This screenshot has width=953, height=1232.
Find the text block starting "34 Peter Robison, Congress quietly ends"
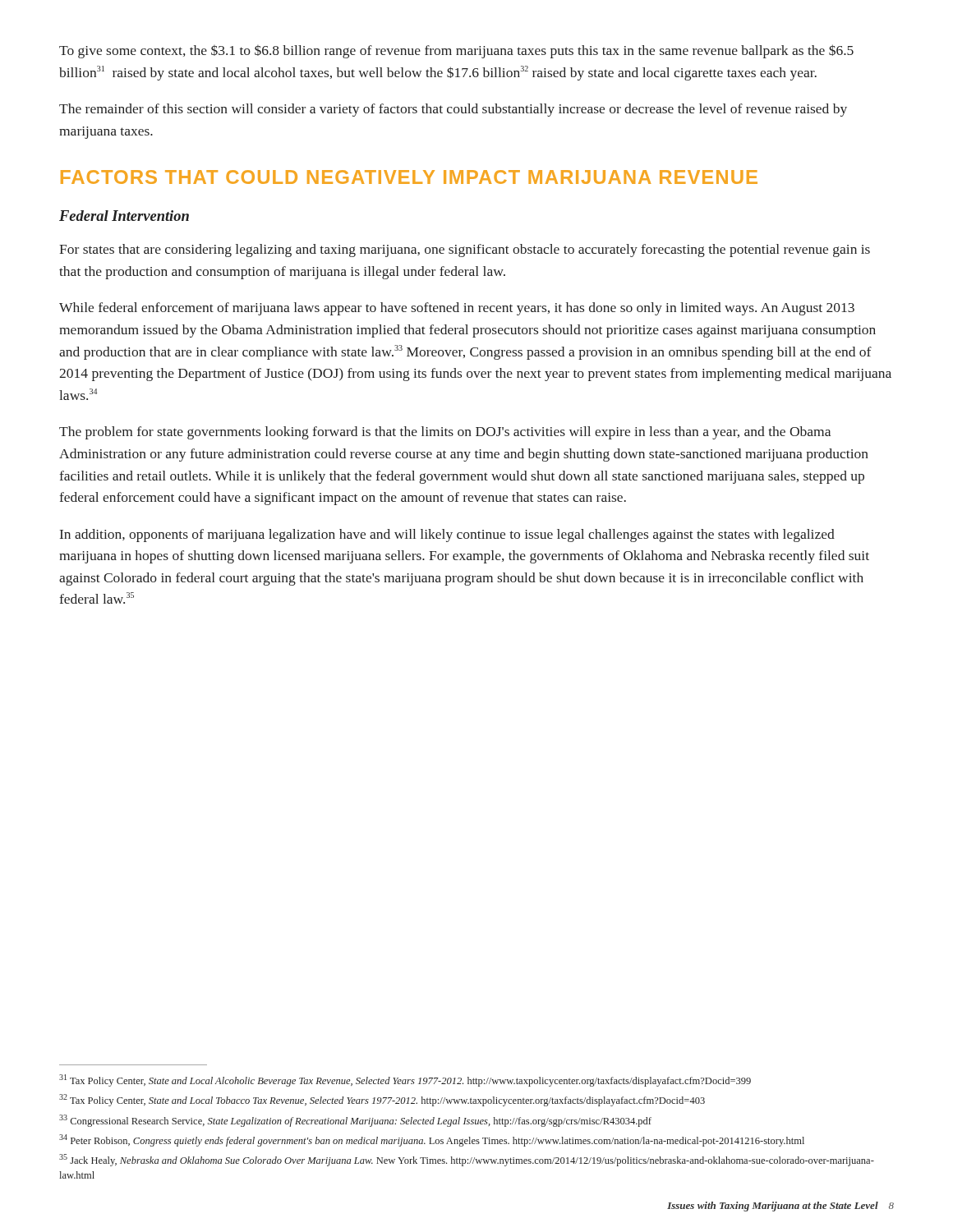coord(432,1140)
